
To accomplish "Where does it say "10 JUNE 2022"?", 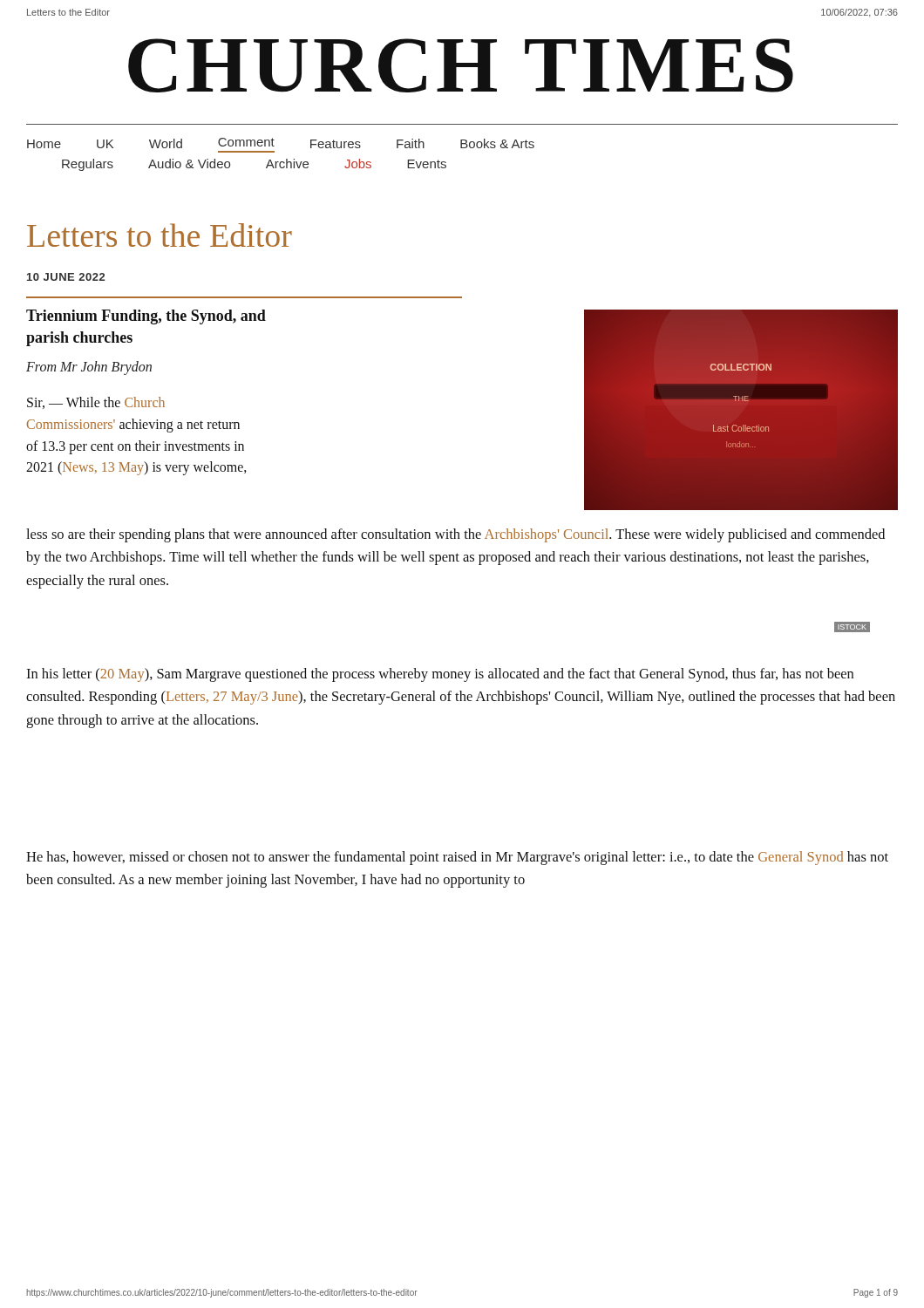I will [x=66, y=277].
